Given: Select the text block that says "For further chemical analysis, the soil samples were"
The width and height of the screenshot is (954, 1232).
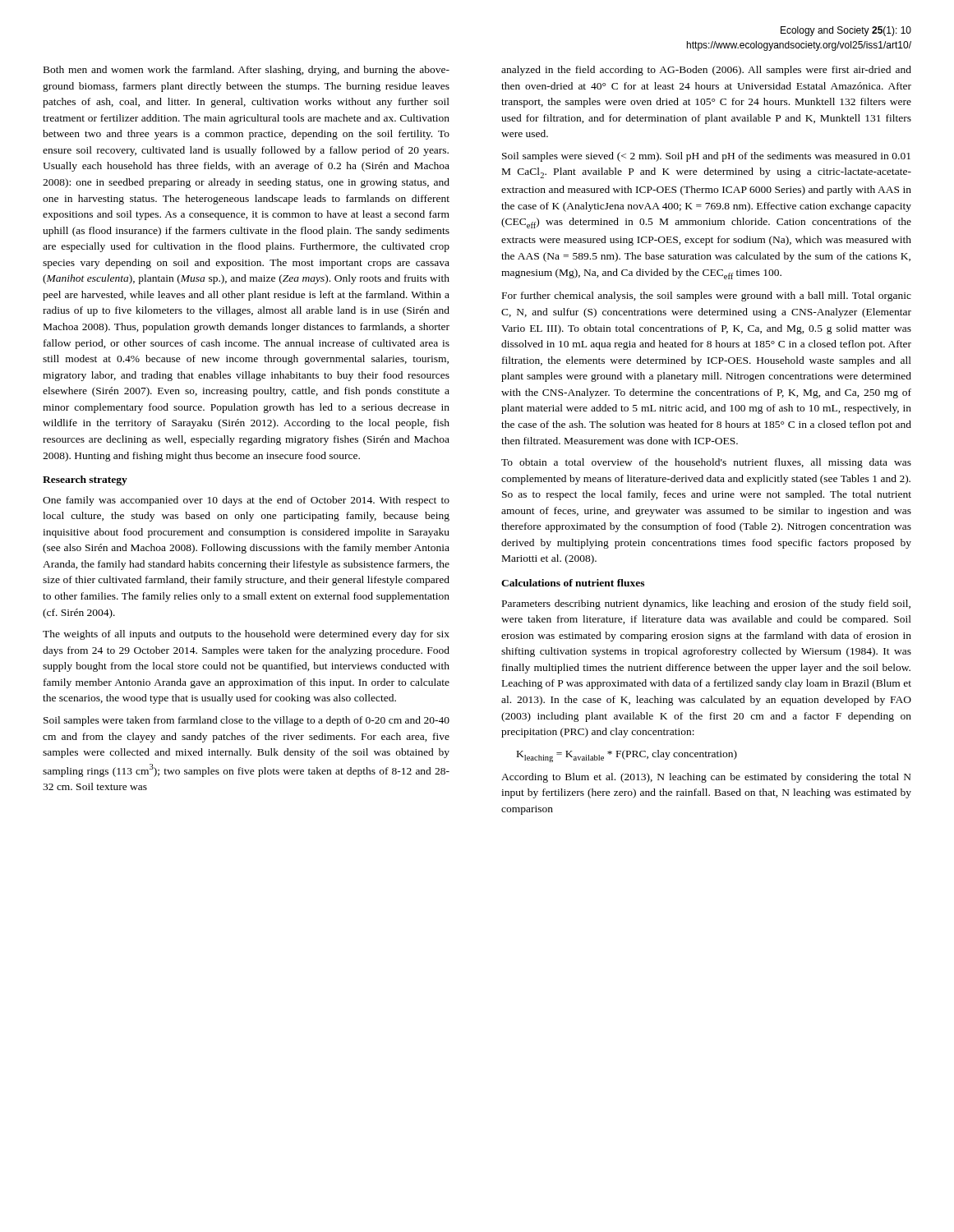Looking at the screenshot, I should point(706,368).
